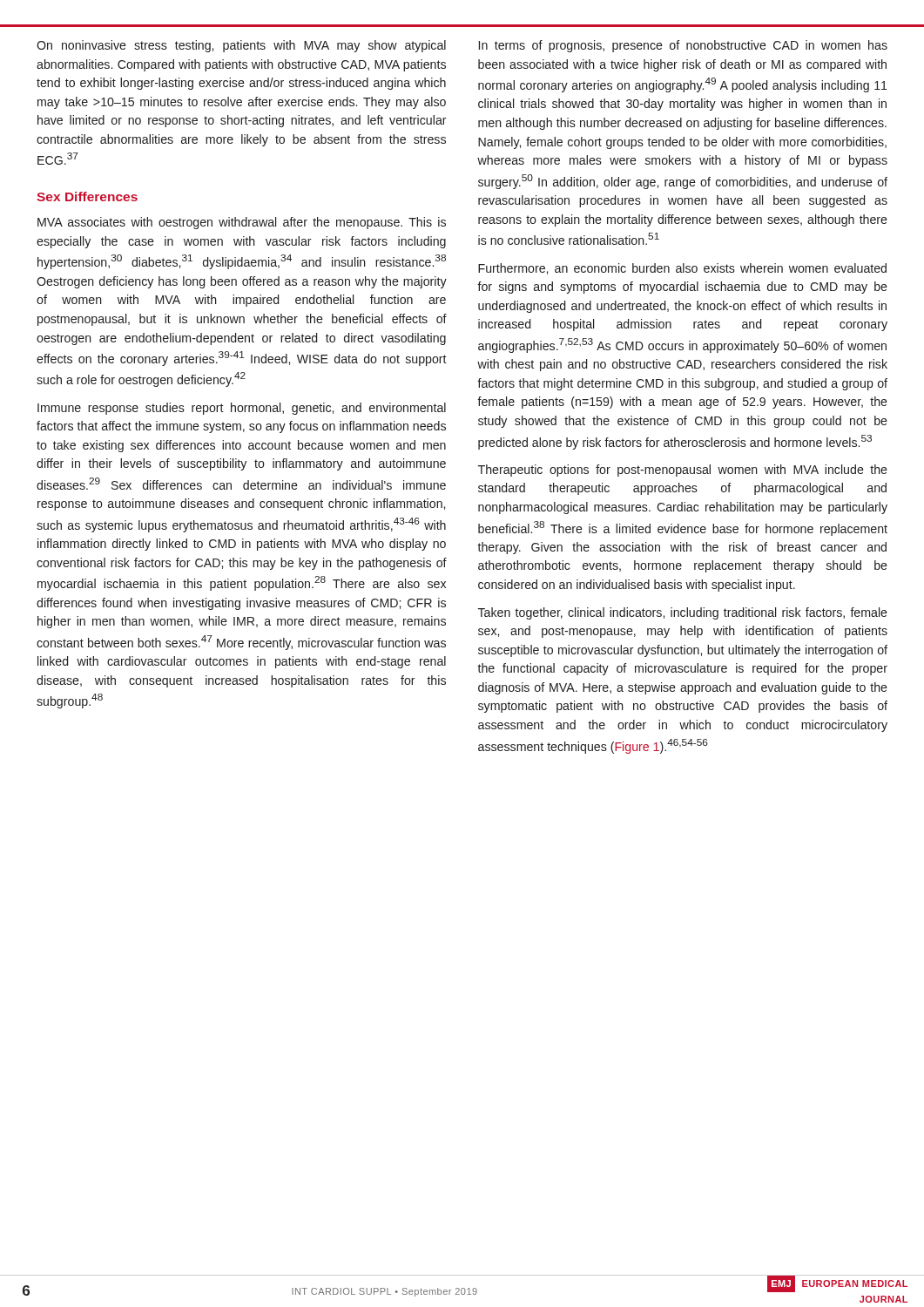
Task: Locate the text block that reads "Therapeutic options for post-menopausal women with MVA include"
Action: pyautogui.click(x=683, y=528)
